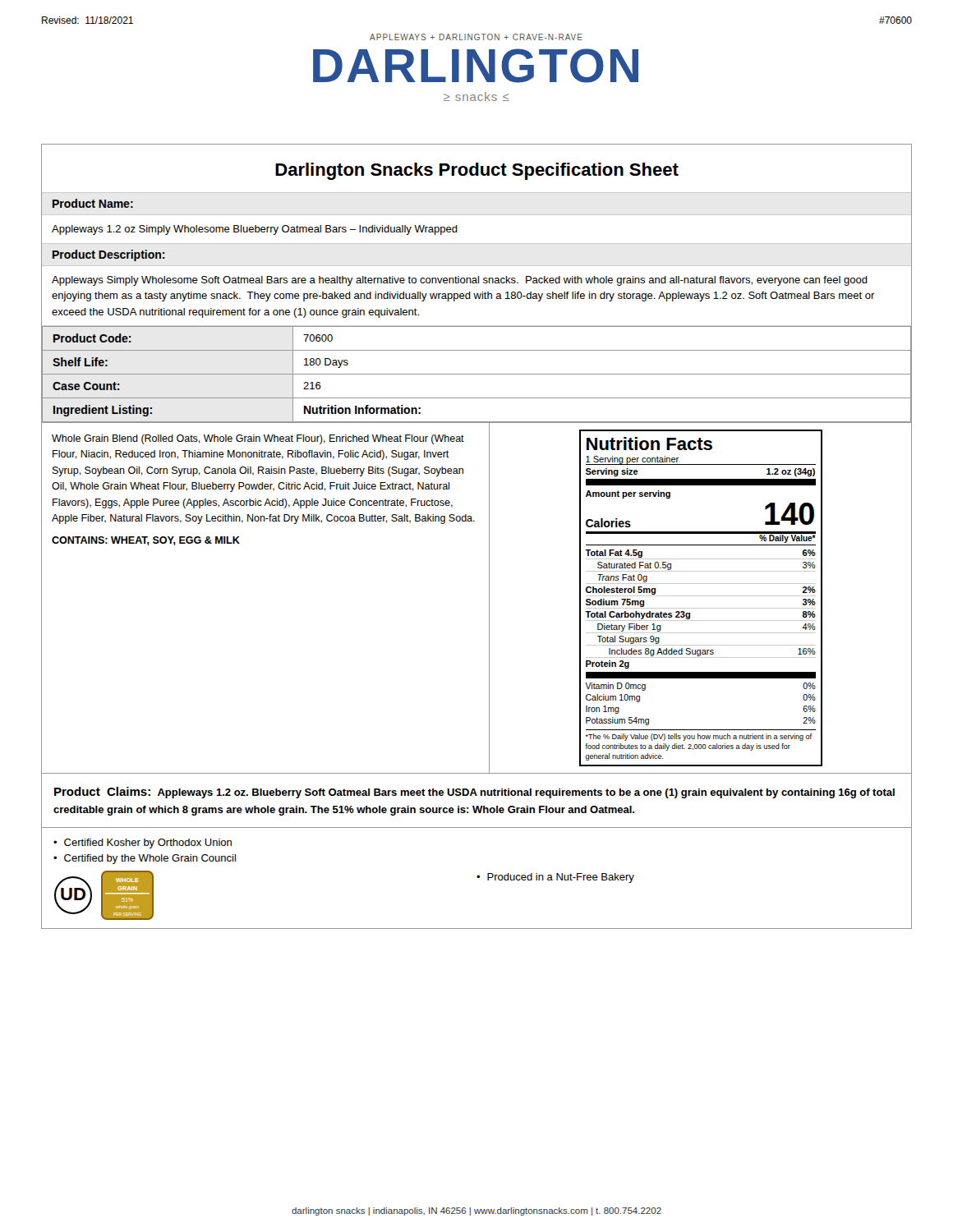The image size is (953, 1232).
Task: Find the infographic
Action: point(700,598)
